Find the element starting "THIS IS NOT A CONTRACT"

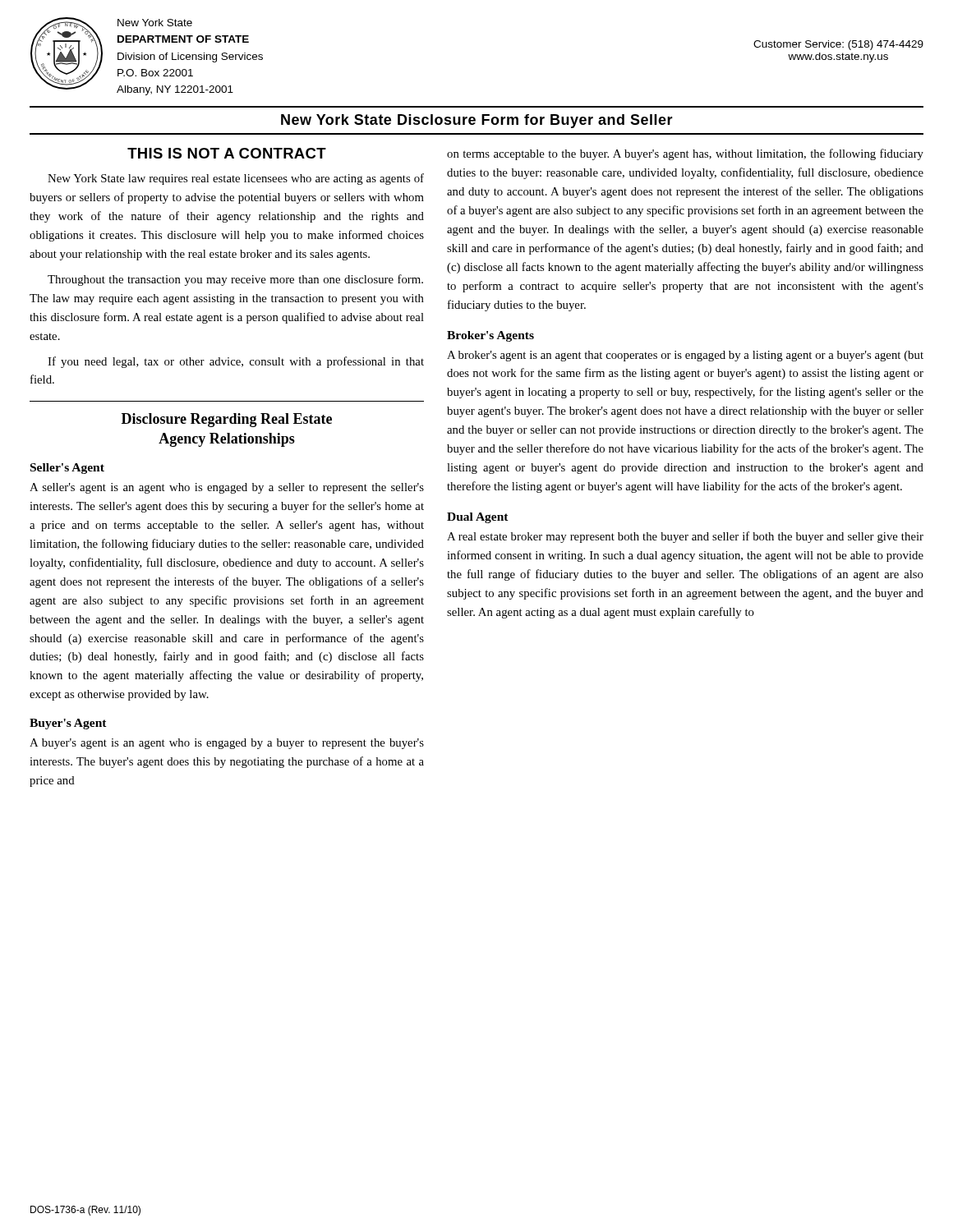(227, 153)
